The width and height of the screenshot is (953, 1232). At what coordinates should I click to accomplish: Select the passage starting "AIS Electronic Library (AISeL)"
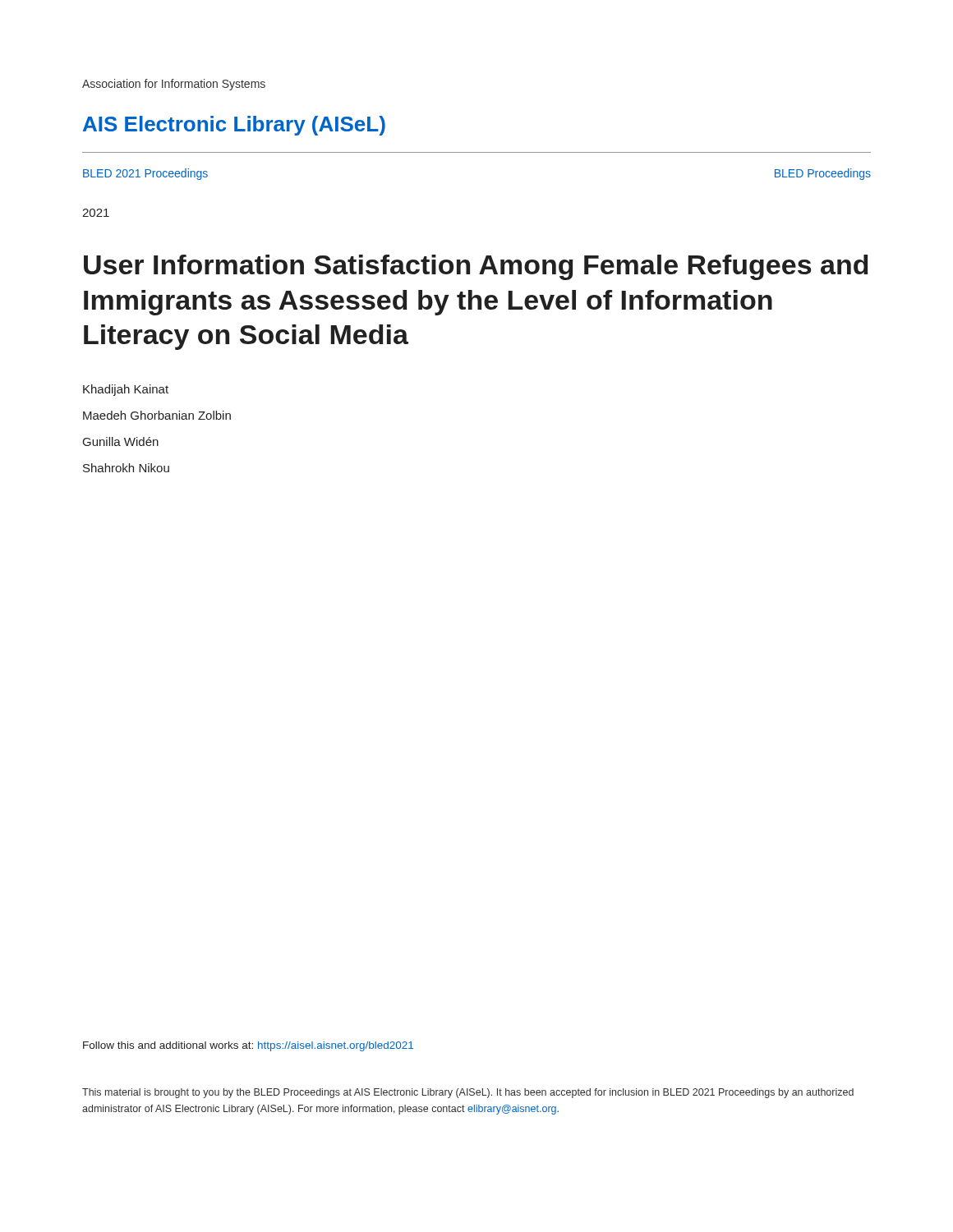coord(234,126)
